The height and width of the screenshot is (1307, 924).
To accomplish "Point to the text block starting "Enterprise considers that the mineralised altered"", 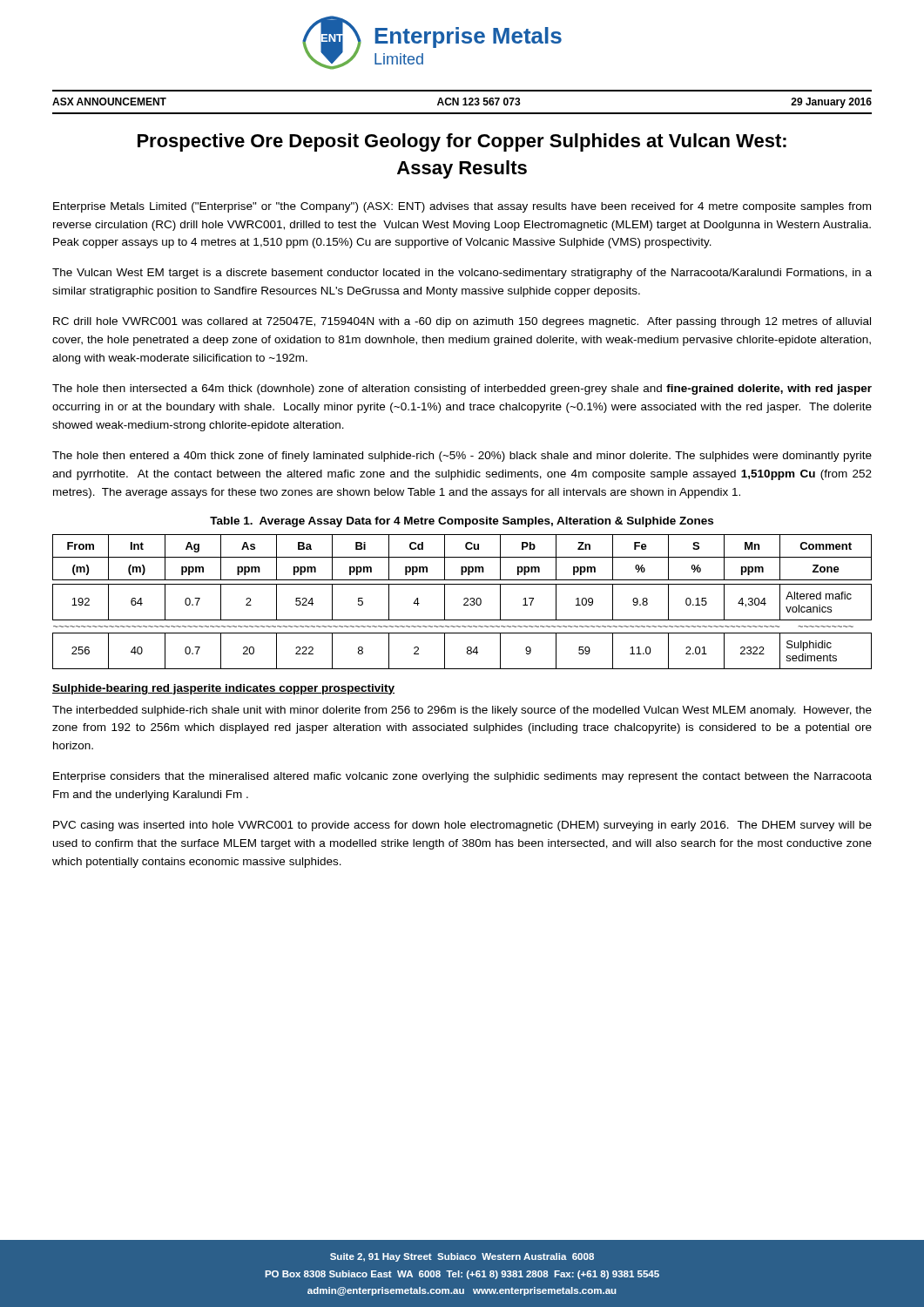I will pyautogui.click(x=462, y=785).
